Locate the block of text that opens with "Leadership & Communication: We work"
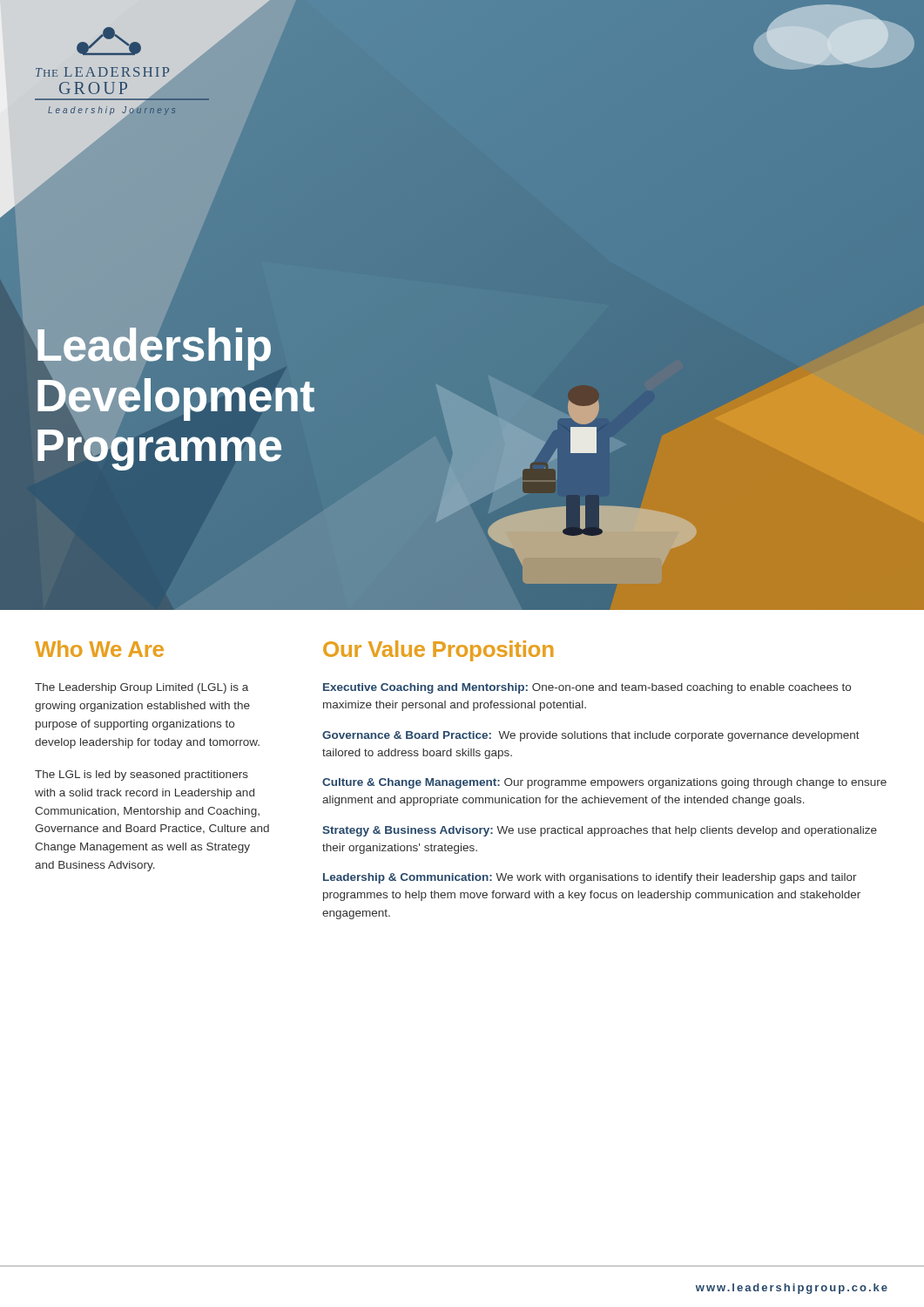Viewport: 924px width, 1307px height. (x=591, y=895)
